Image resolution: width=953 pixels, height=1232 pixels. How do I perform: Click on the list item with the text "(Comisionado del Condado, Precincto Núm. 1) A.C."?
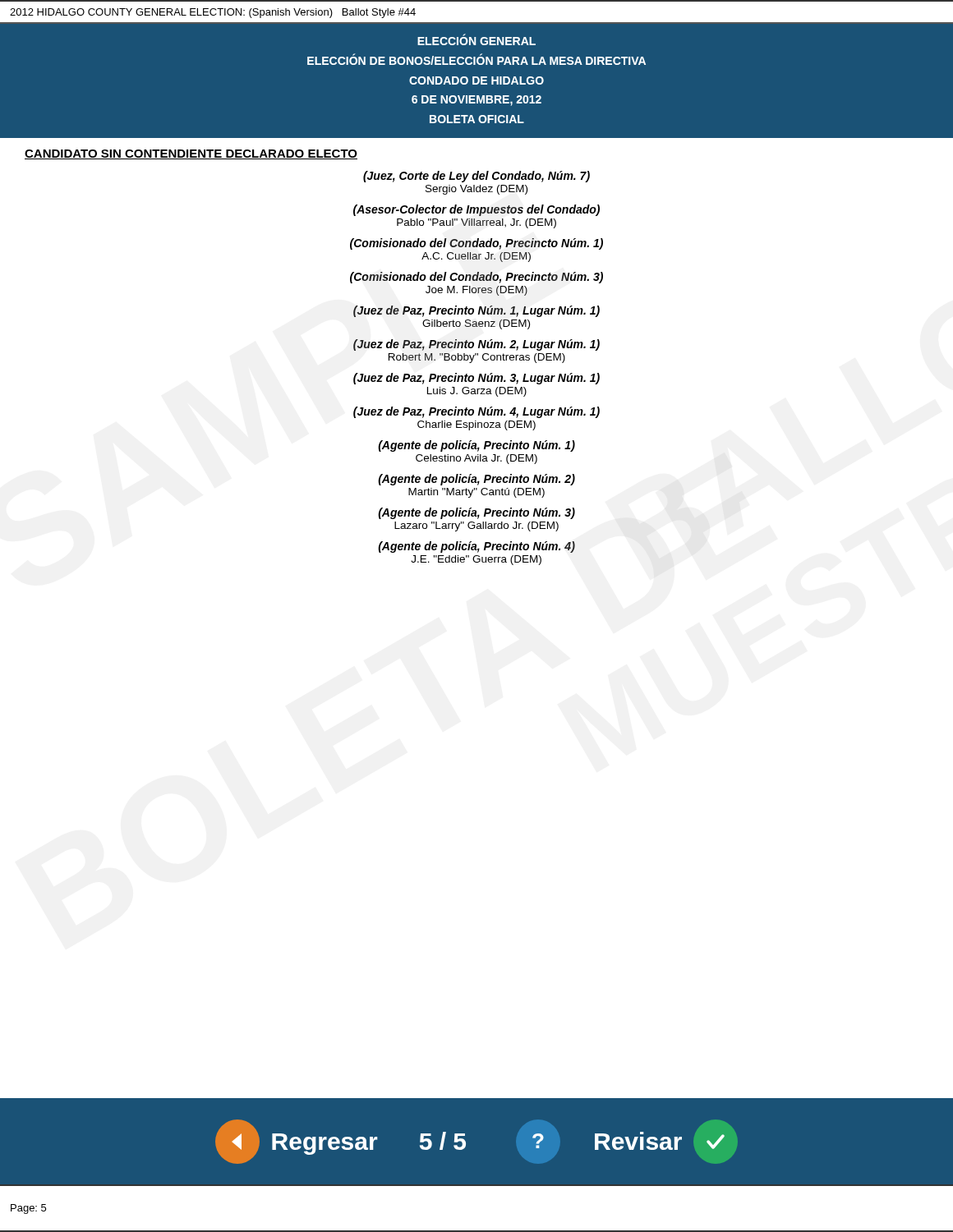click(476, 249)
